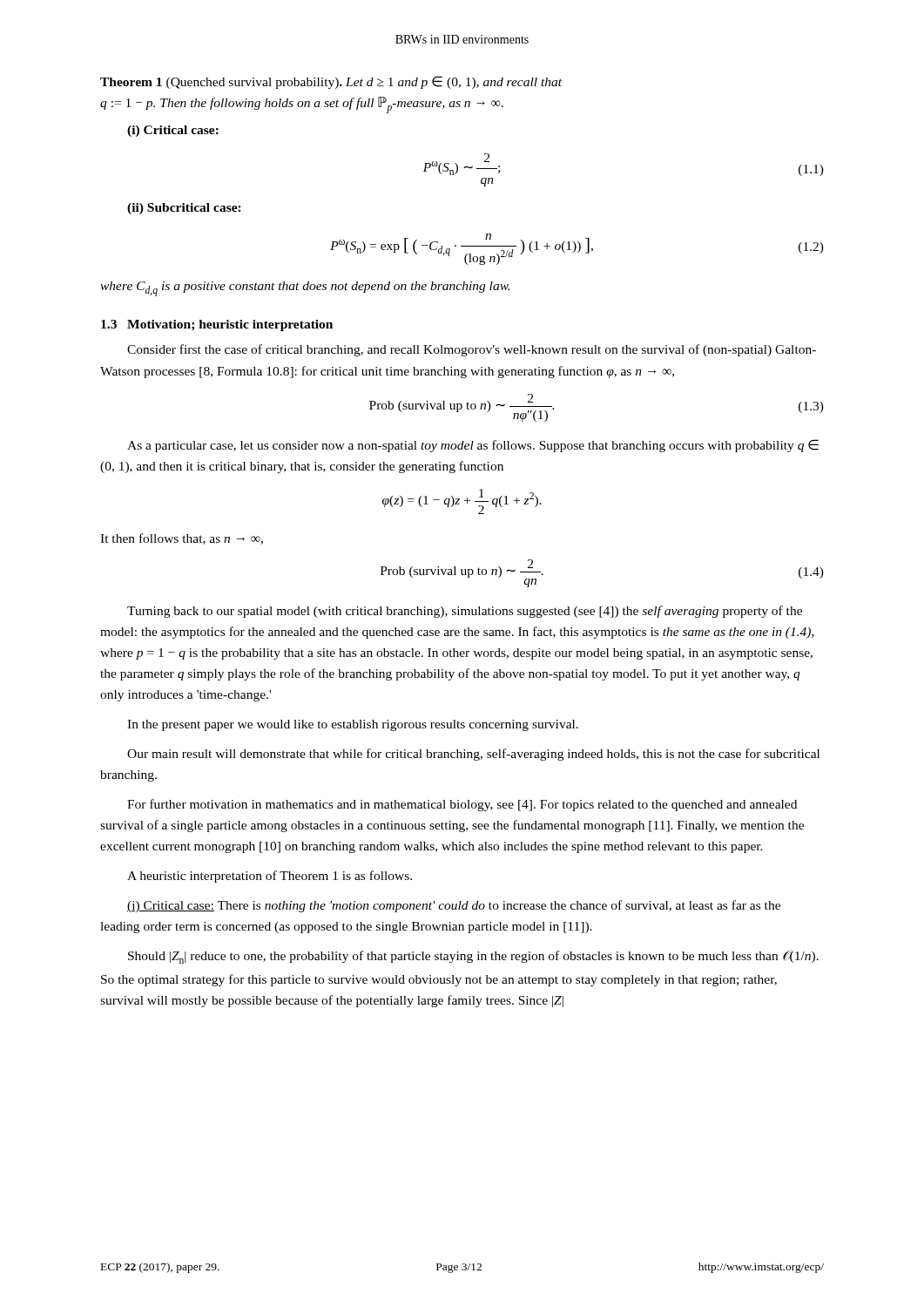Viewport: 924px width, 1307px height.
Task: Find the passage starting "It then follows that,"
Action: coord(182,539)
